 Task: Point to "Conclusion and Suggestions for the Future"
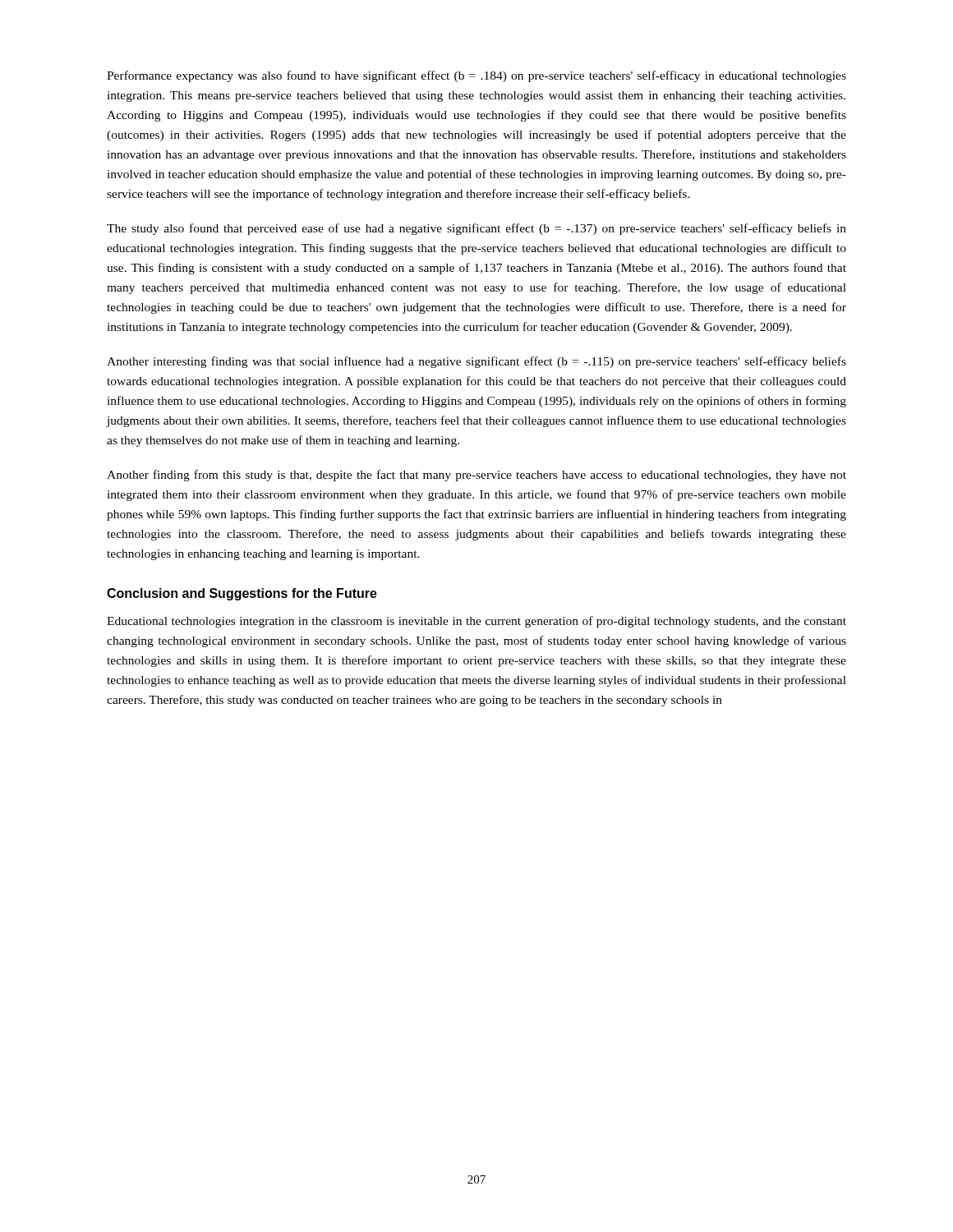pos(242,594)
